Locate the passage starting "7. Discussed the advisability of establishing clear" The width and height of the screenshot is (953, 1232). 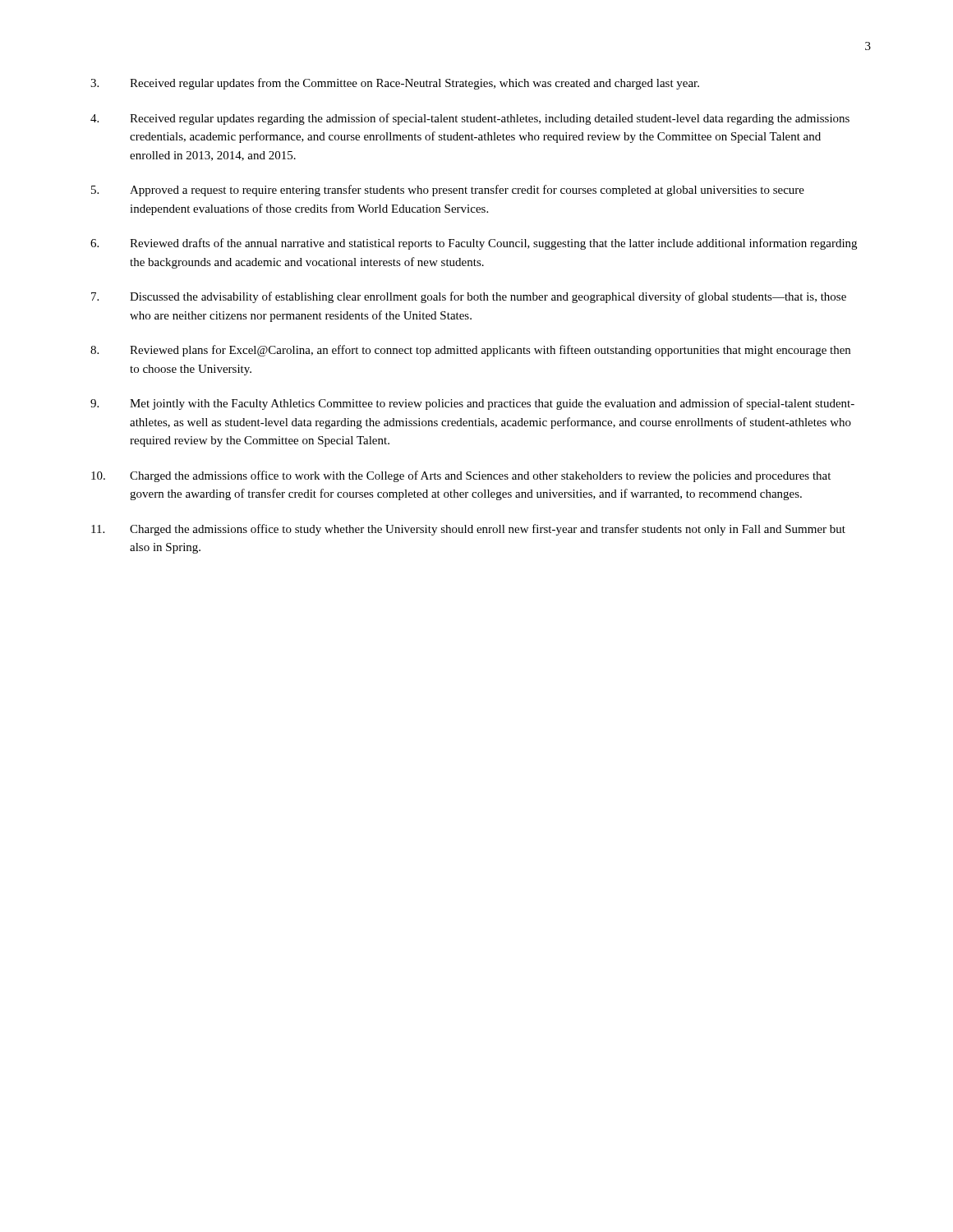pos(476,306)
